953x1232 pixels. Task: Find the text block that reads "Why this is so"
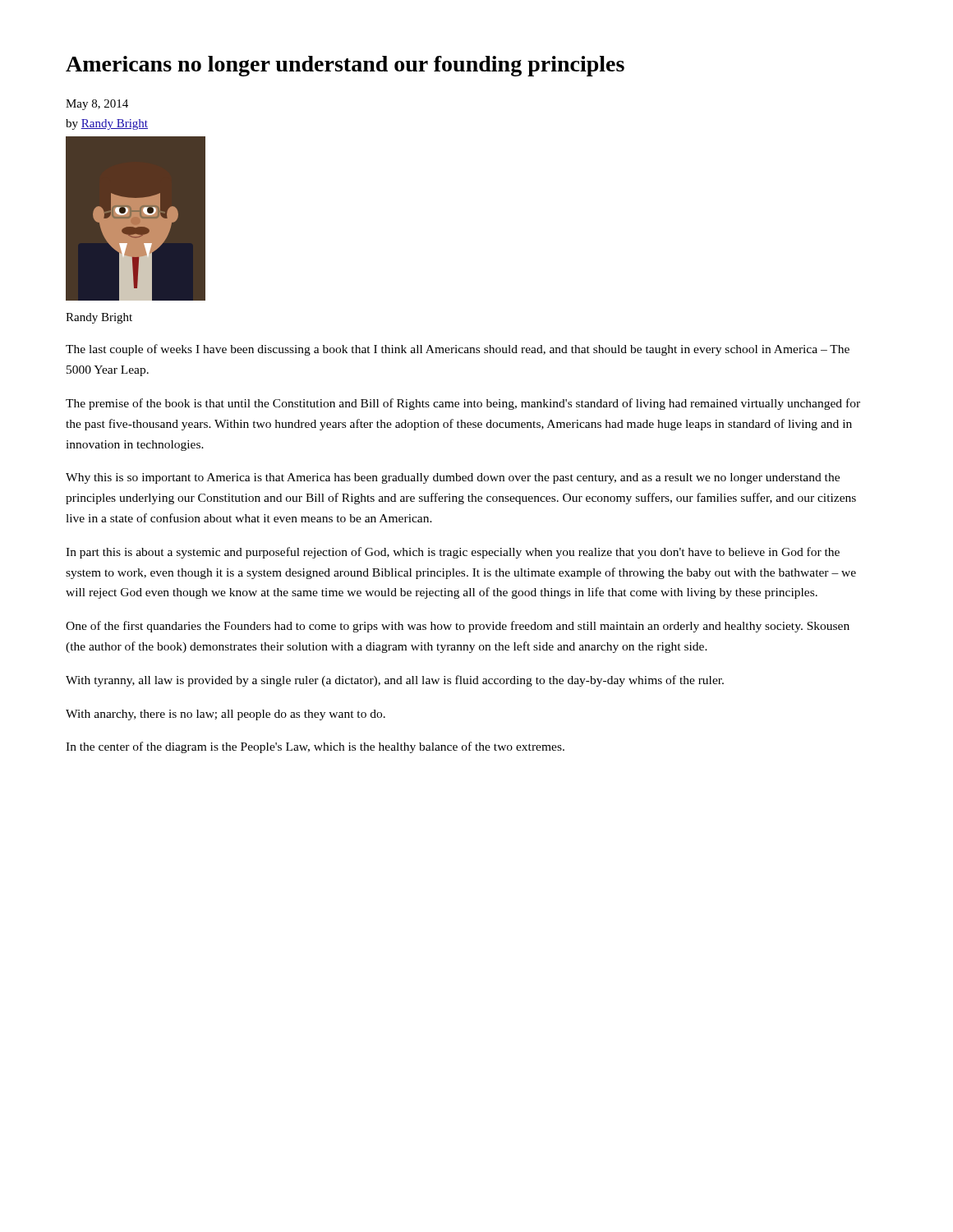pyautogui.click(x=461, y=497)
